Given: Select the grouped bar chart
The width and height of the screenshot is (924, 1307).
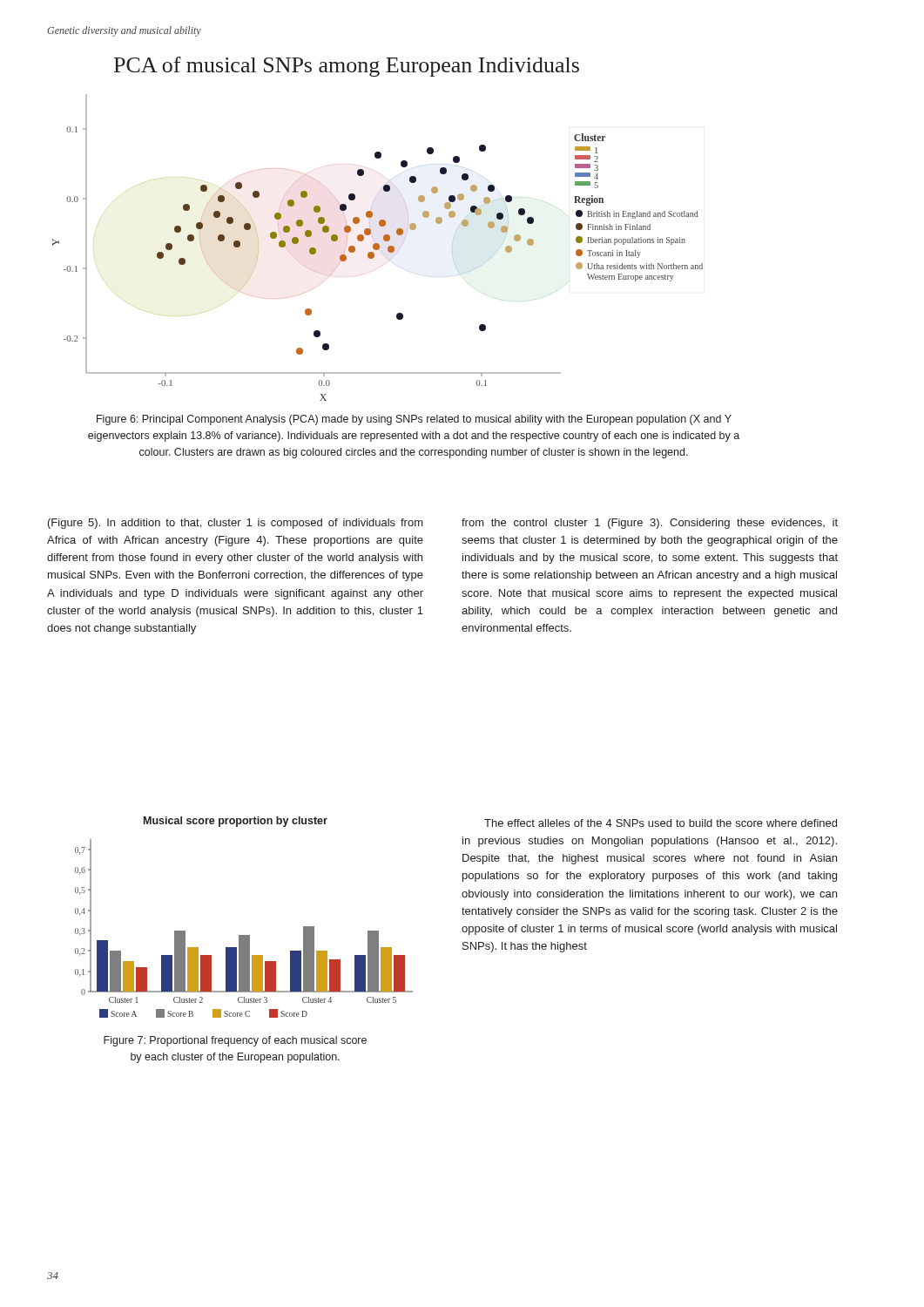Looking at the screenshot, I should (235, 920).
